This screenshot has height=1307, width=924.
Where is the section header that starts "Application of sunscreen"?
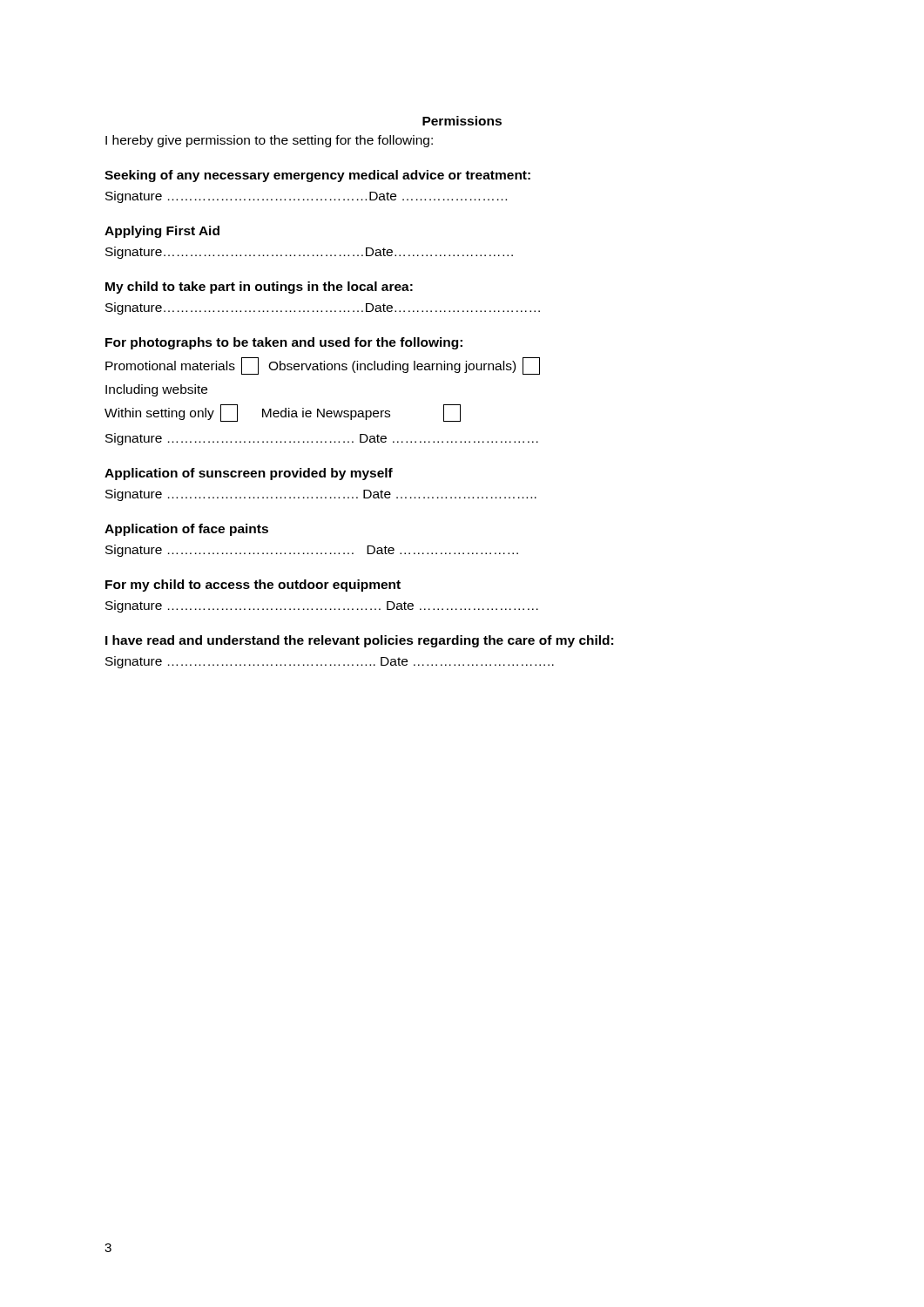pos(249,473)
